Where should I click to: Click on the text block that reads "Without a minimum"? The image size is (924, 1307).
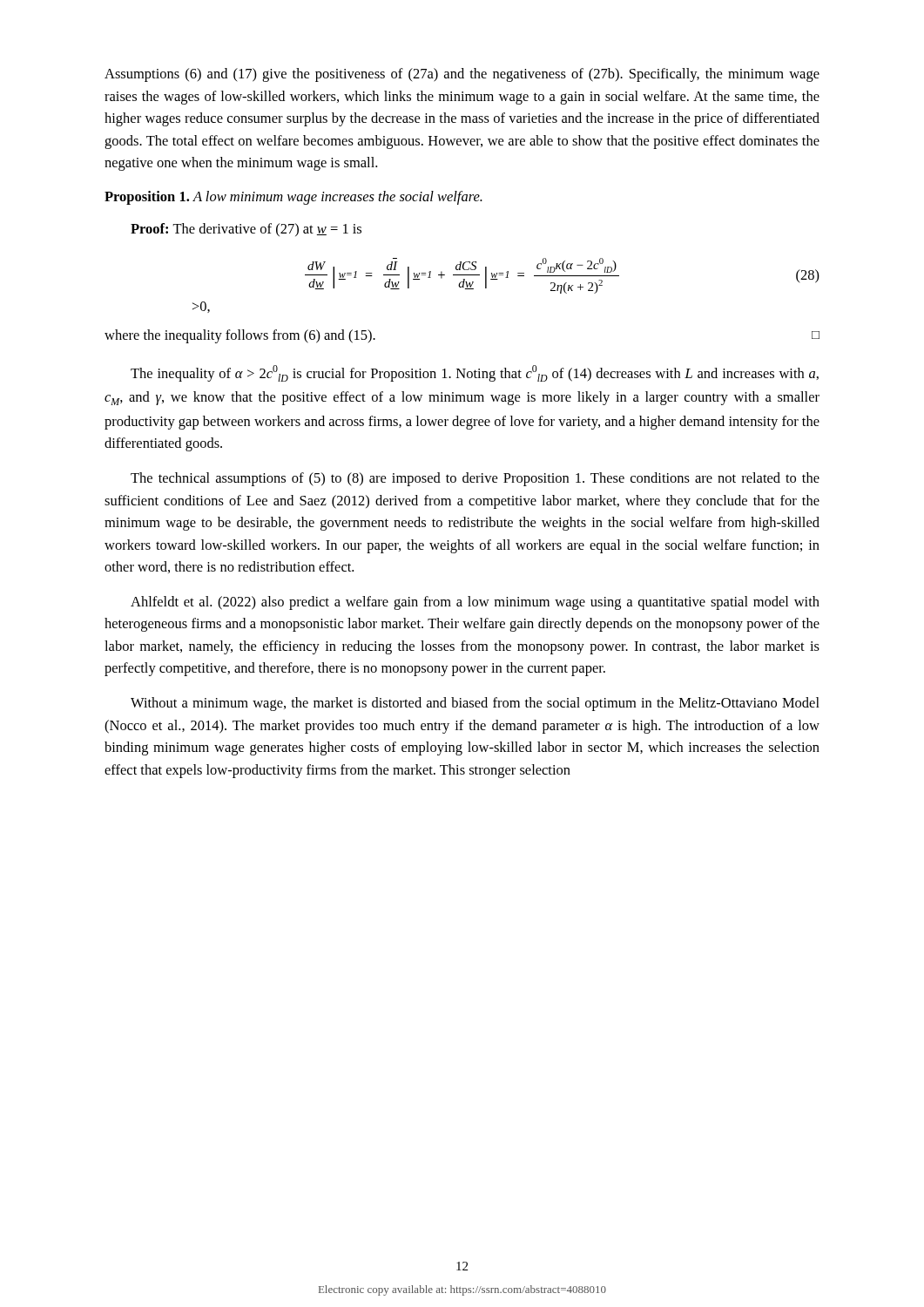462,736
